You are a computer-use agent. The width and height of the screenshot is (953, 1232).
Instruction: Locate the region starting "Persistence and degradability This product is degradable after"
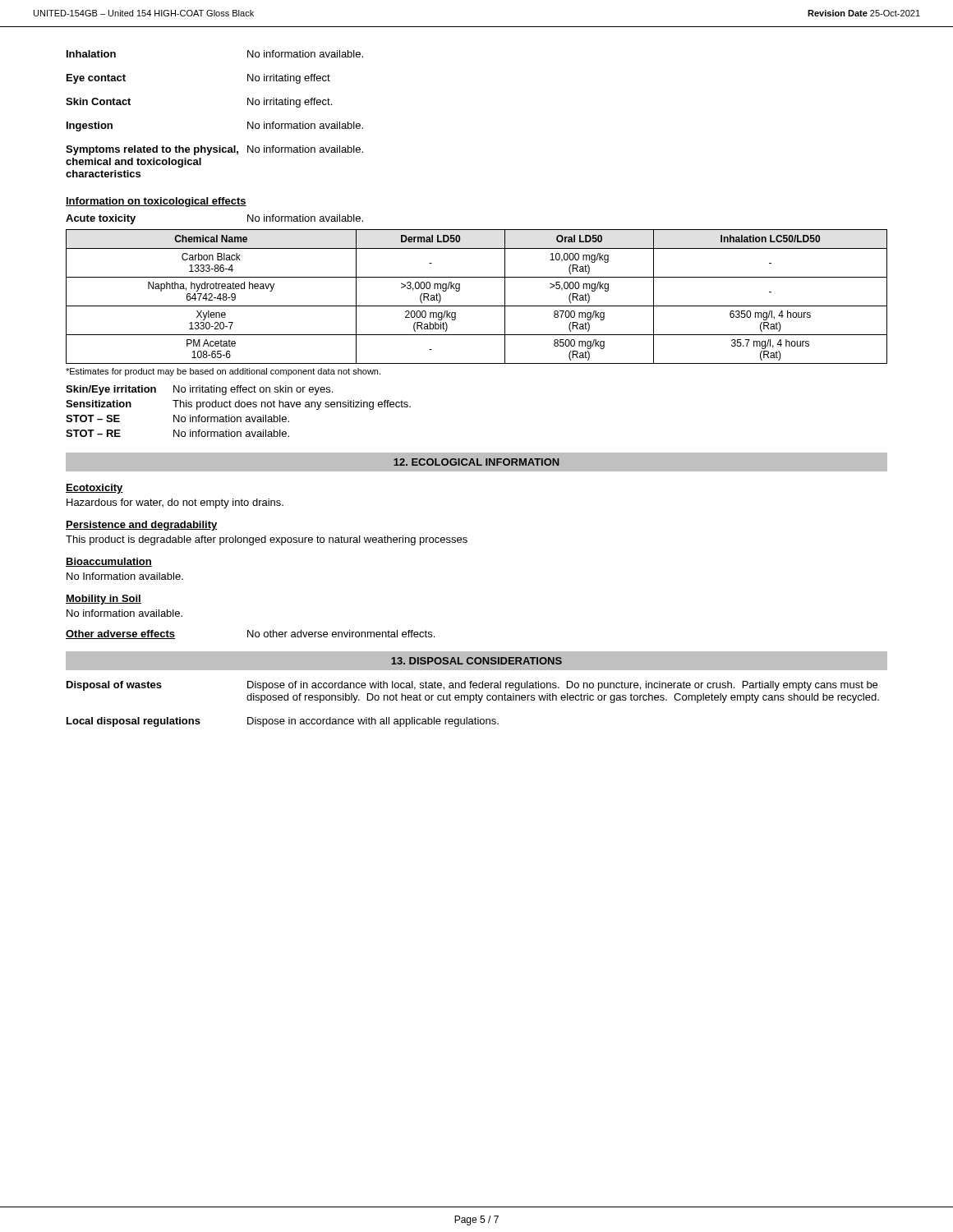pyautogui.click(x=476, y=532)
